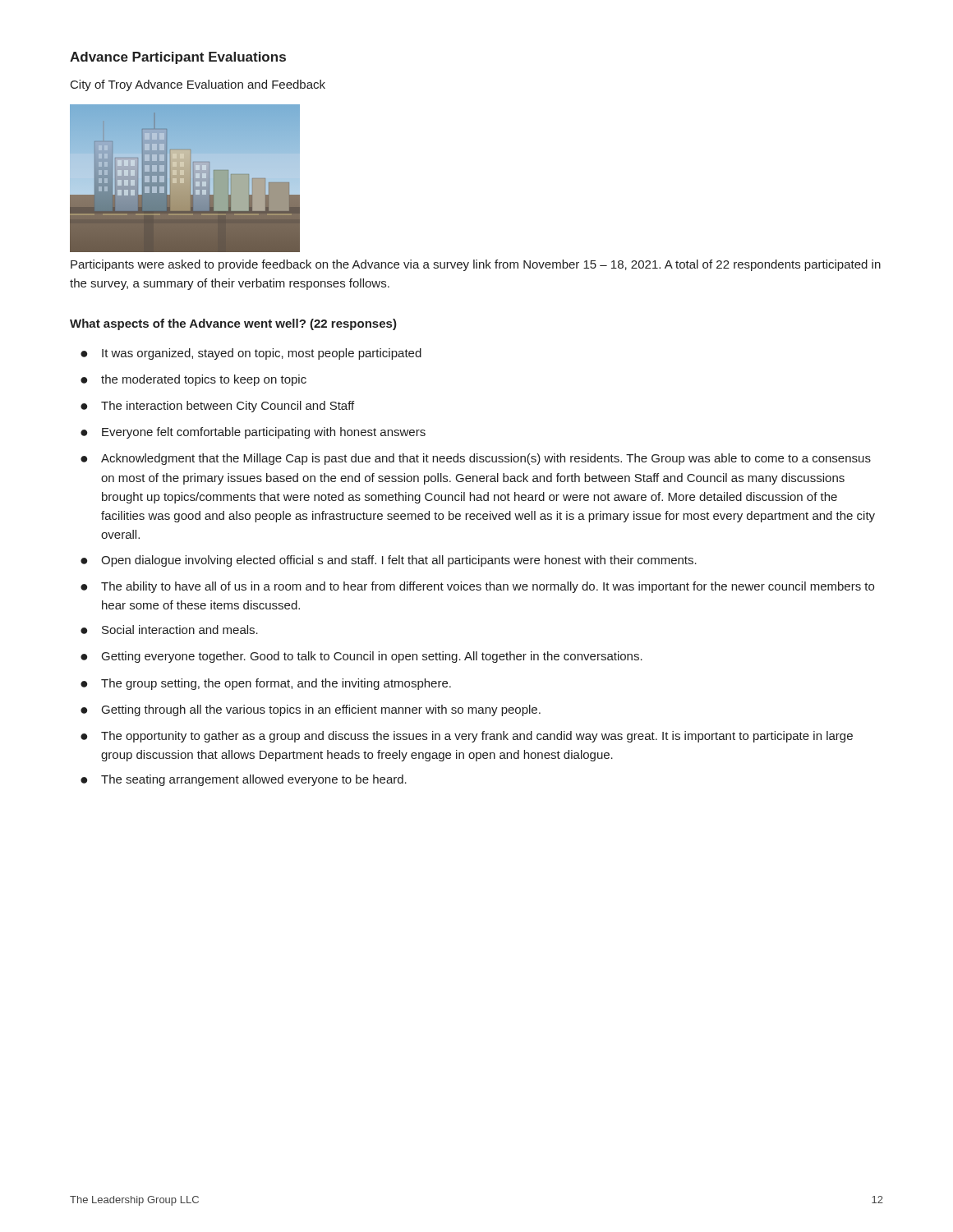Where does it say "● The interaction between City Council and Staff"?
The image size is (953, 1232).
point(217,407)
